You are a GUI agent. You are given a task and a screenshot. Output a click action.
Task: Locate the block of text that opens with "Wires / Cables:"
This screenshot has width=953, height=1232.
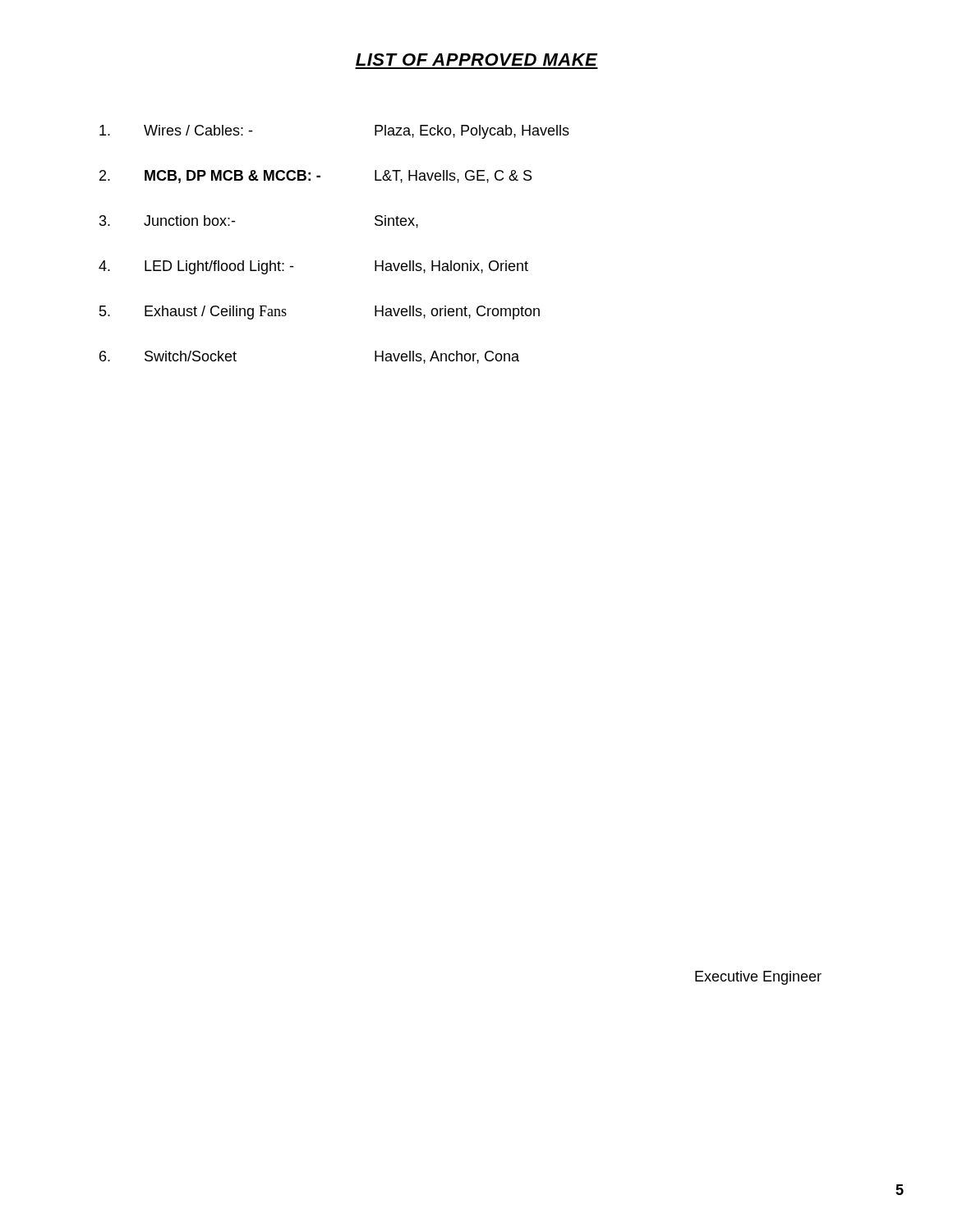pos(198,133)
